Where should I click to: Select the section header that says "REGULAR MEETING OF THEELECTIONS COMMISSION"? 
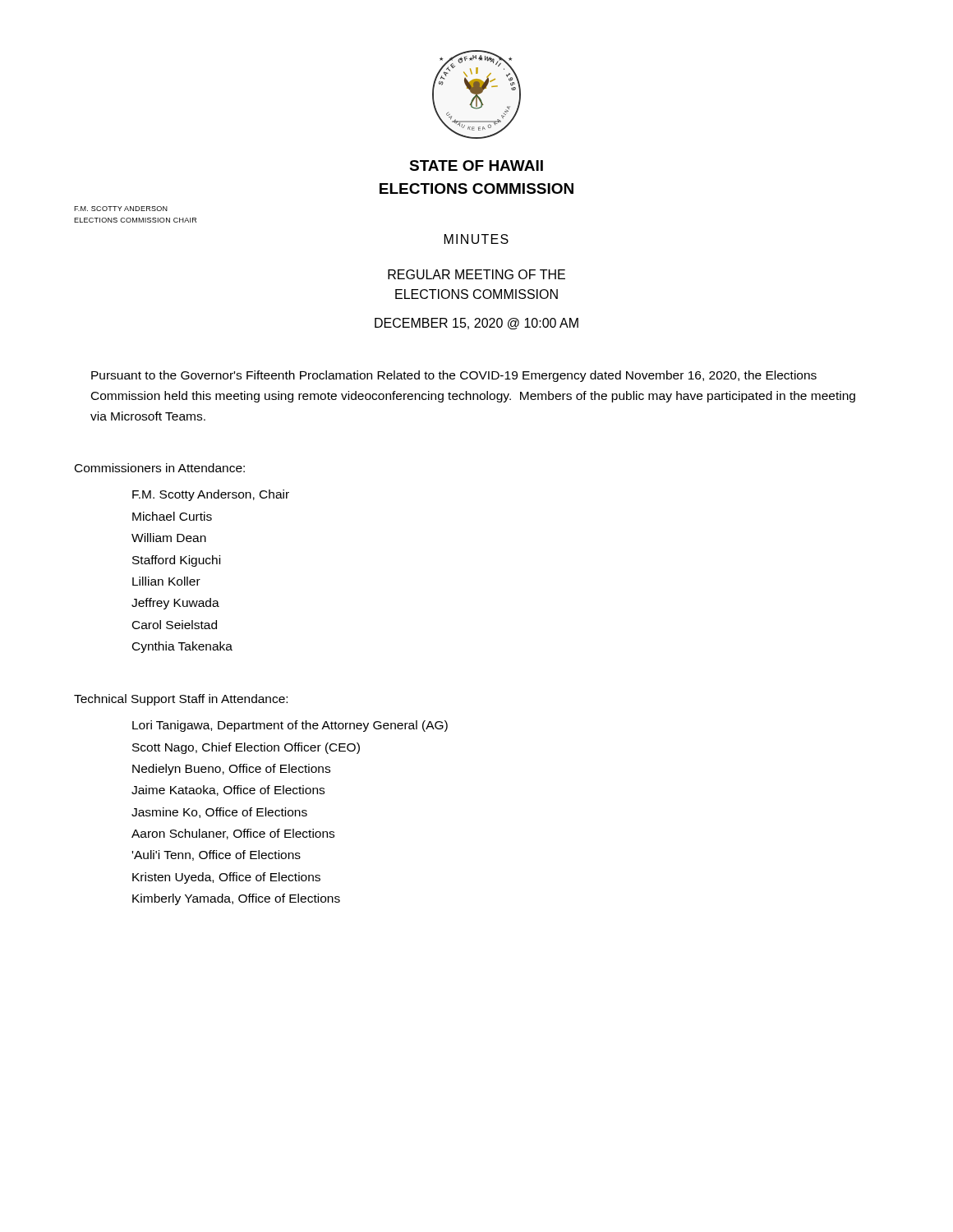476,285
